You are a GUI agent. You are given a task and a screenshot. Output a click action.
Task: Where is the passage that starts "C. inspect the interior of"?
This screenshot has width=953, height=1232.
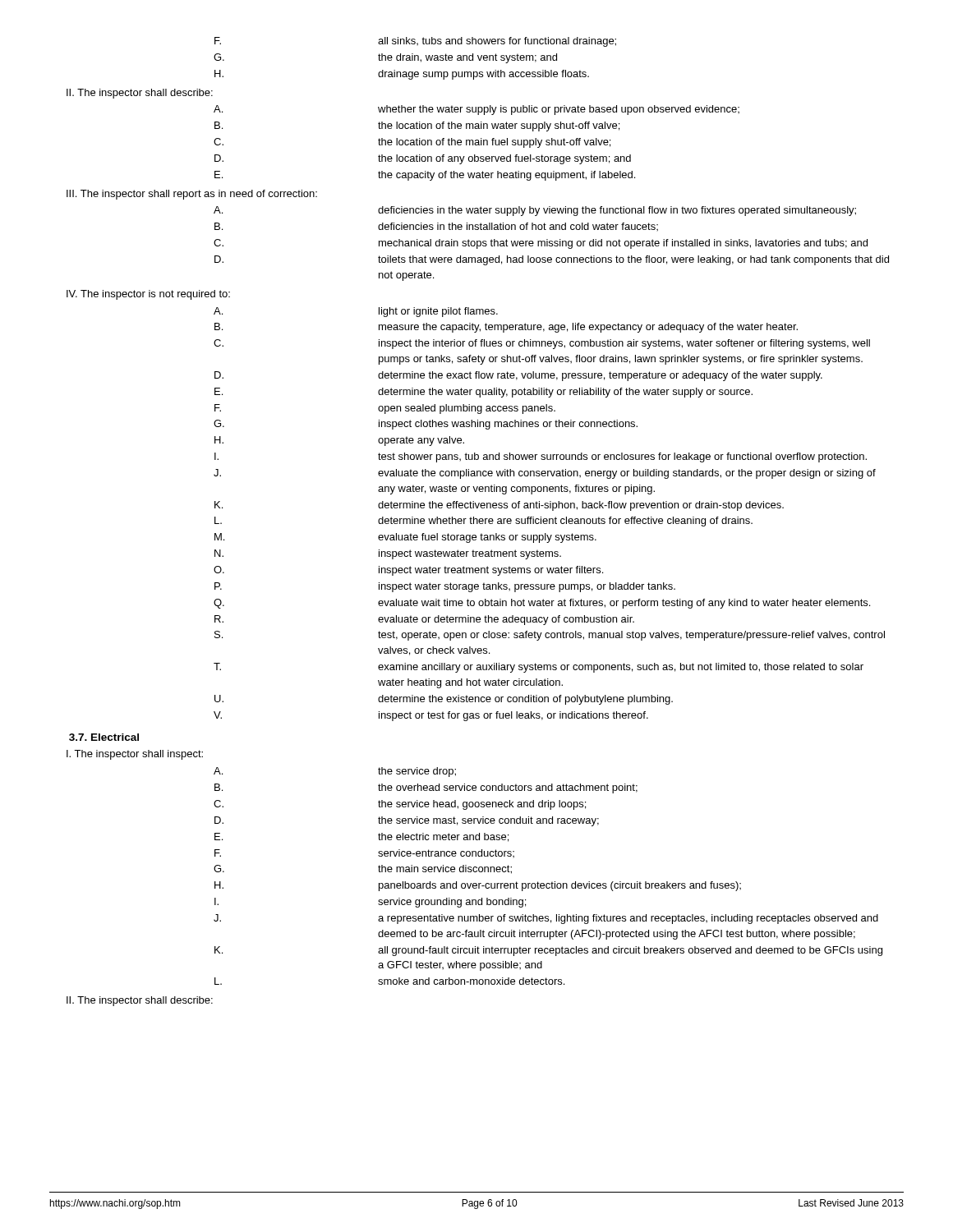[x=485, y=352]
